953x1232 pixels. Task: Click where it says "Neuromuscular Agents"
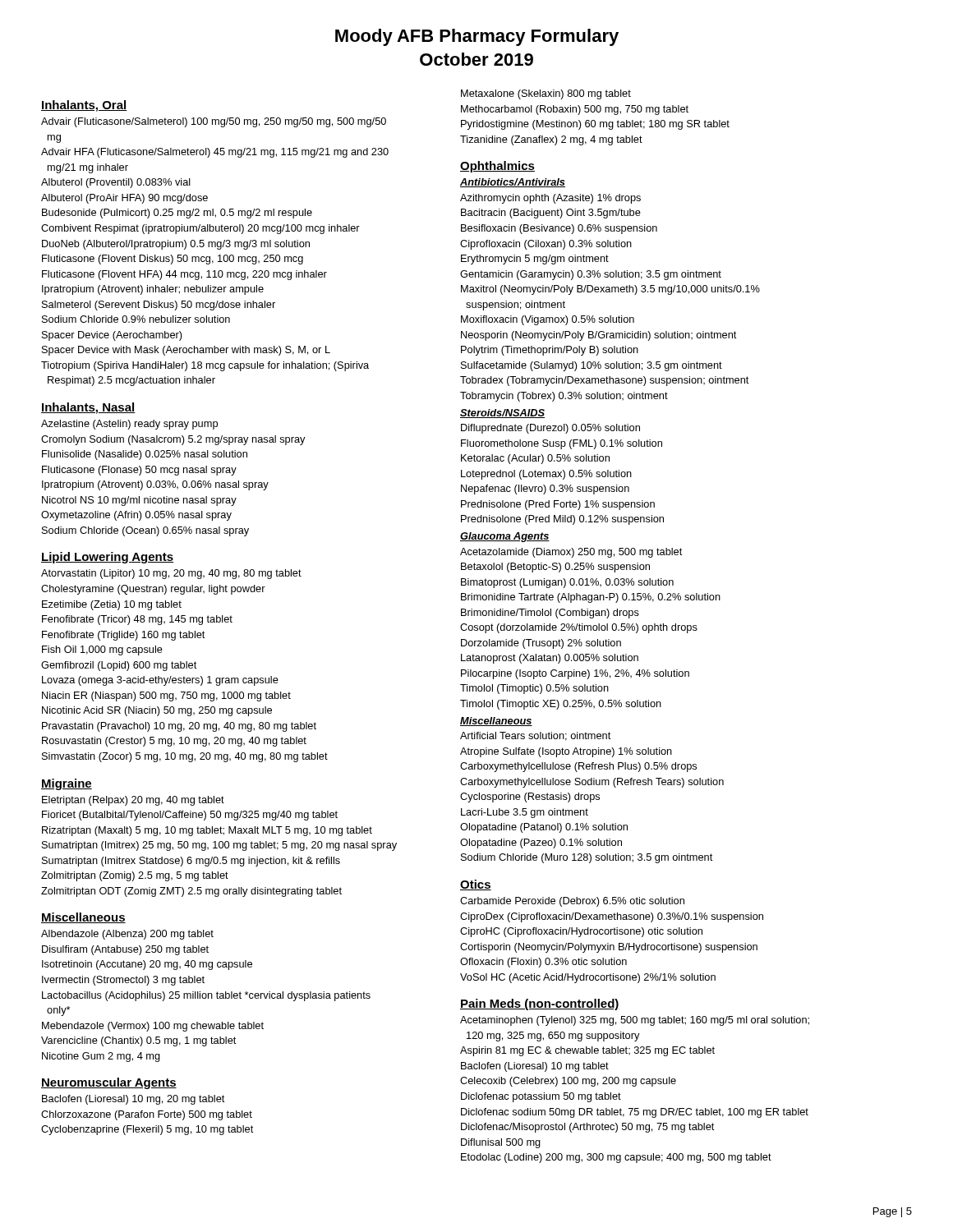click(x=109, y=1082)
